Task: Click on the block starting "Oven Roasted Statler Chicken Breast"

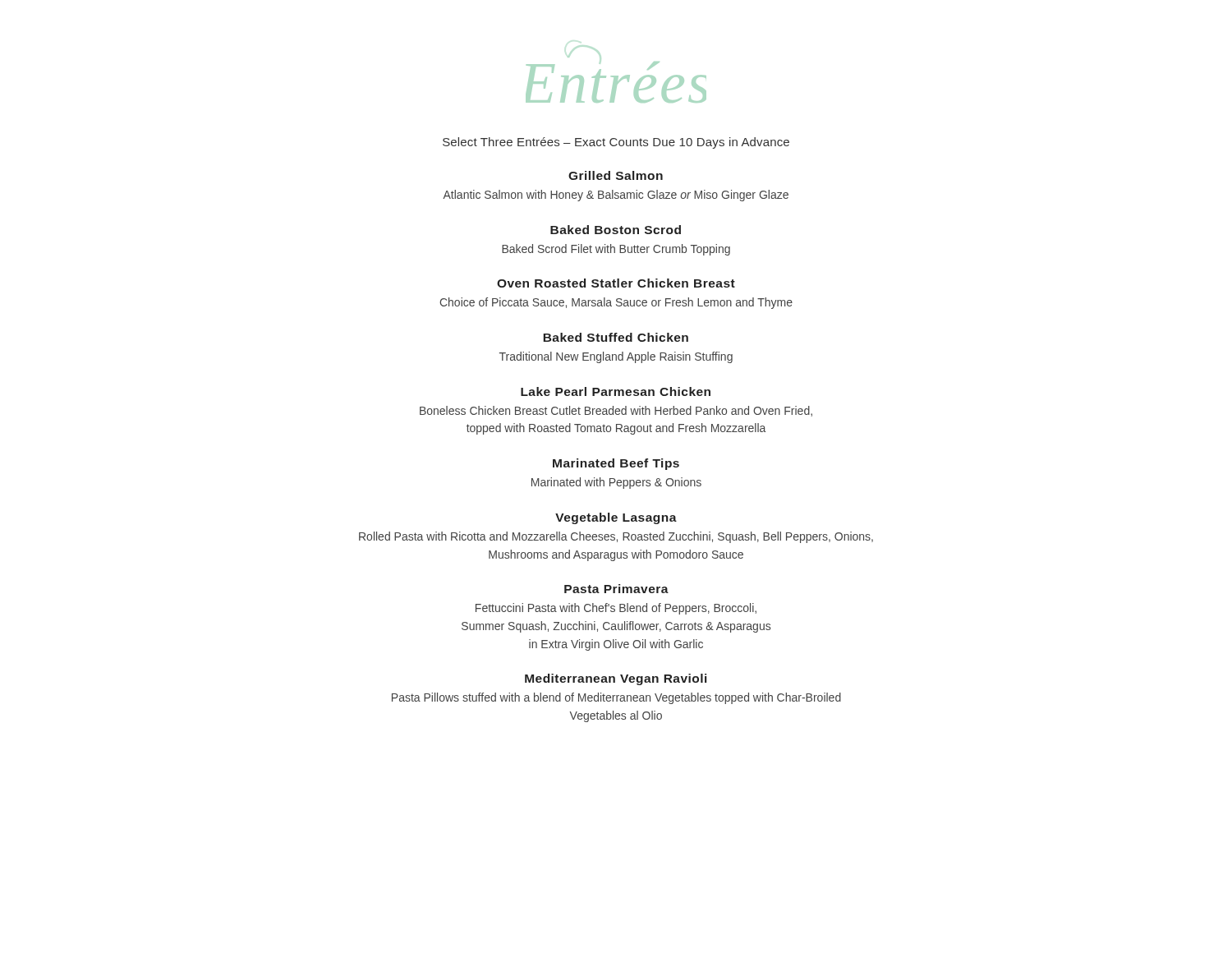Action: coord(616,284)
